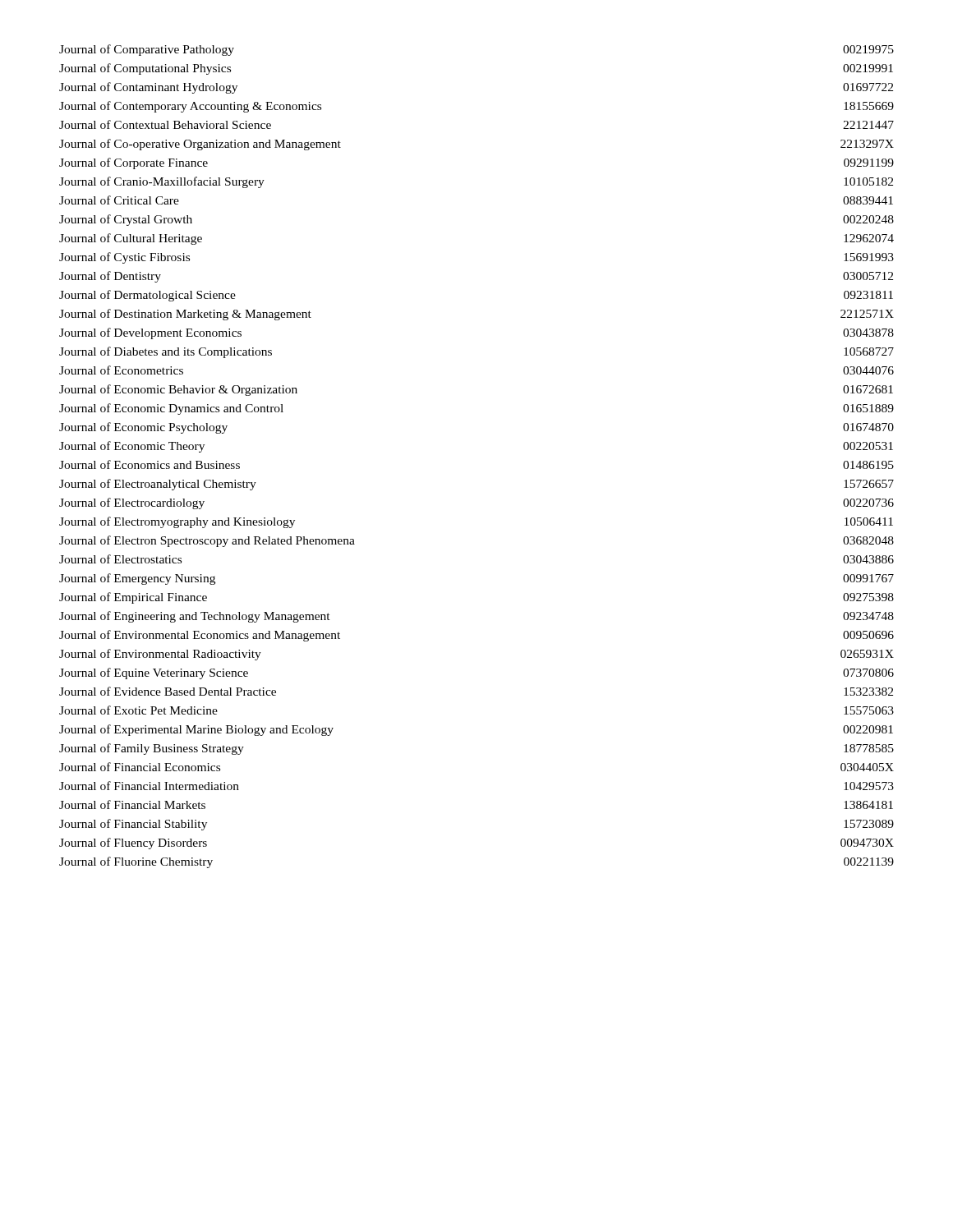Point to the passage starting "Journal of Cystic Fibrosis 15691993"
Viewport: 953px width, 1232px height.
125,258
